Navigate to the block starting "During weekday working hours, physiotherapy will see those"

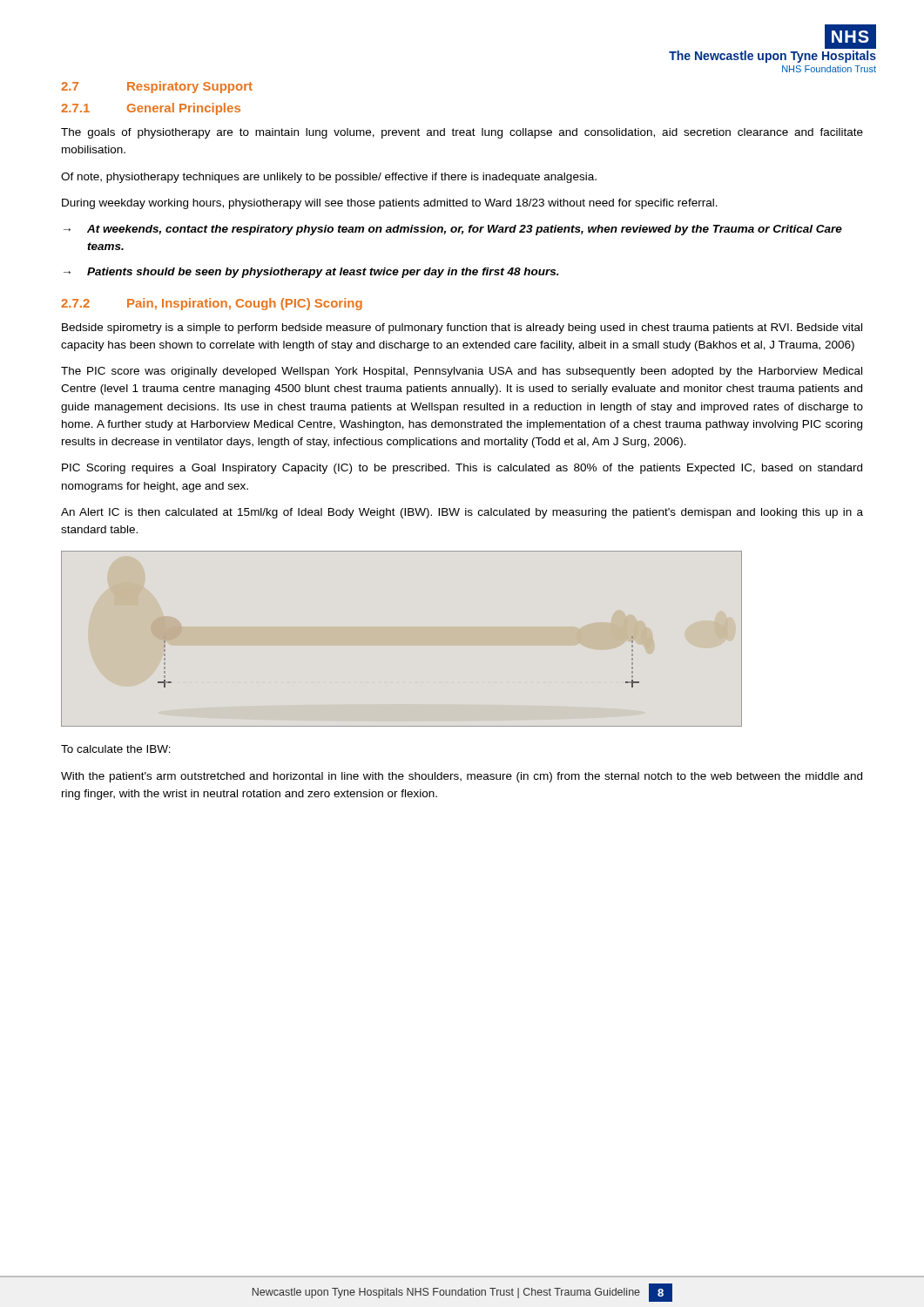coord(389,202)
